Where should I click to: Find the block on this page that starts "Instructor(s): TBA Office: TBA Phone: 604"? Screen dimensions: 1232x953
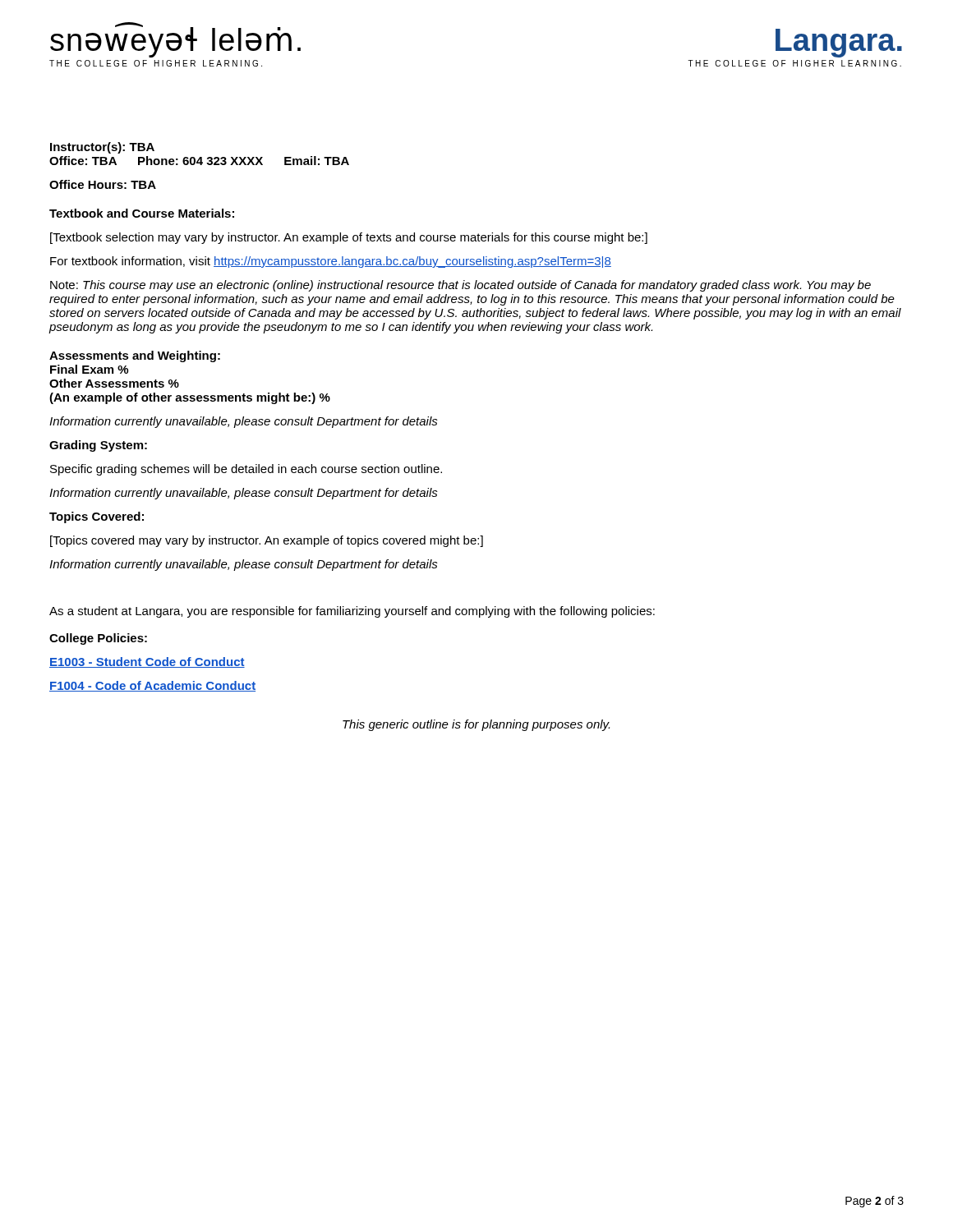coord(199,154)
